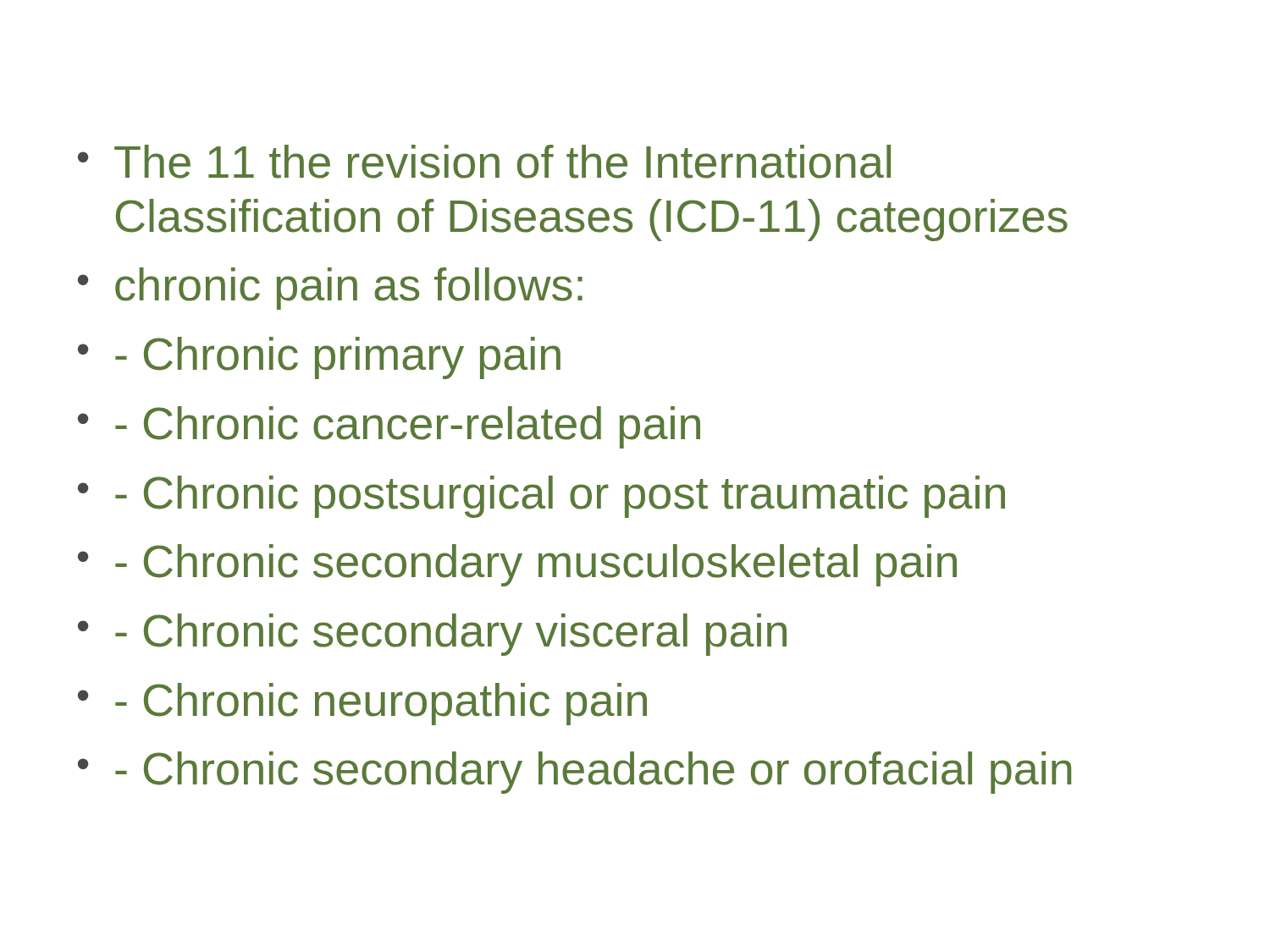The image size is (1270, 952).
Task: Select the list item that says "• - Chronic primary pain"
Action: (x=320, y=355)
